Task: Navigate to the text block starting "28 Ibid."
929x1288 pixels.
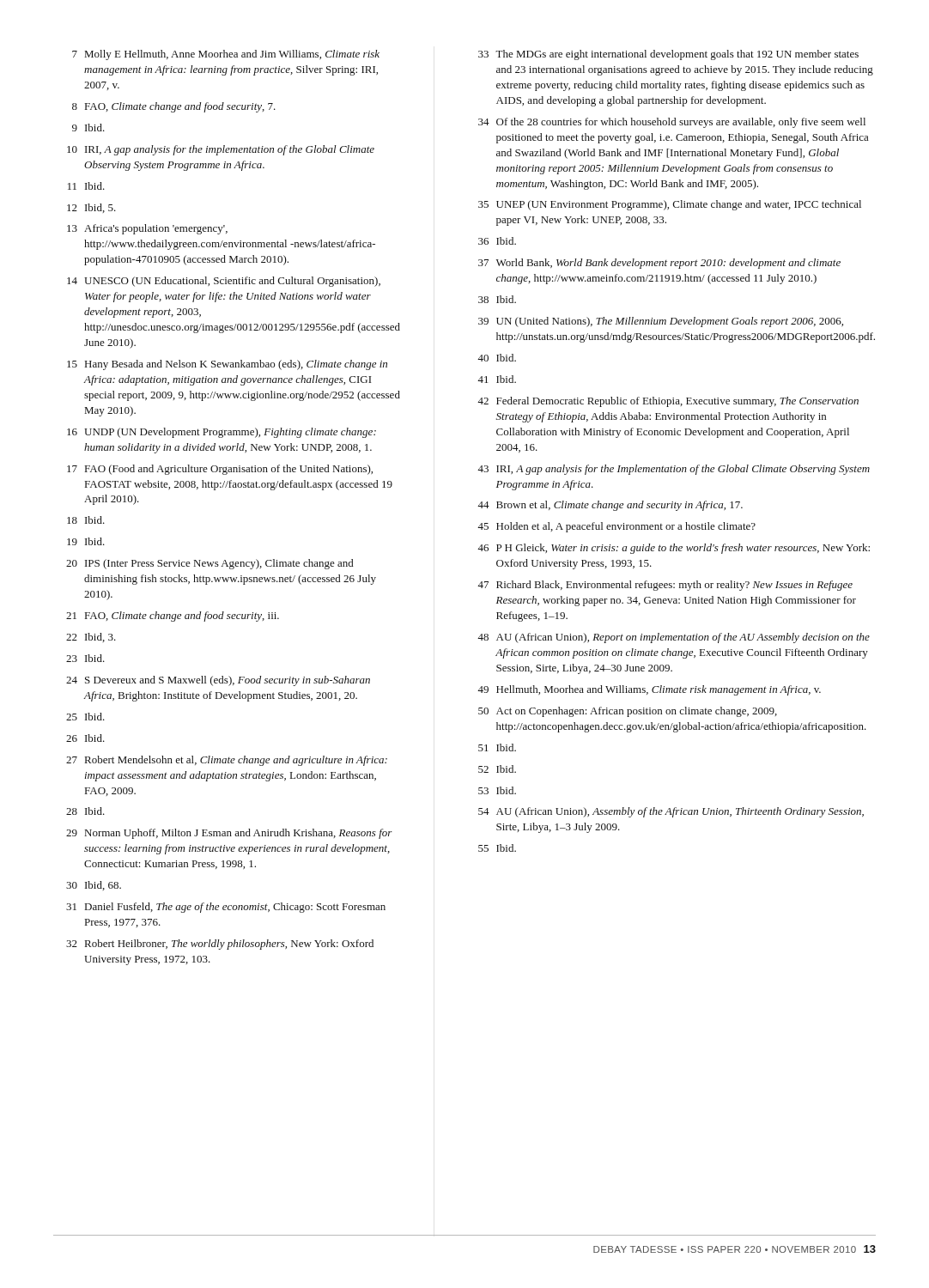Action: (85, 811)
